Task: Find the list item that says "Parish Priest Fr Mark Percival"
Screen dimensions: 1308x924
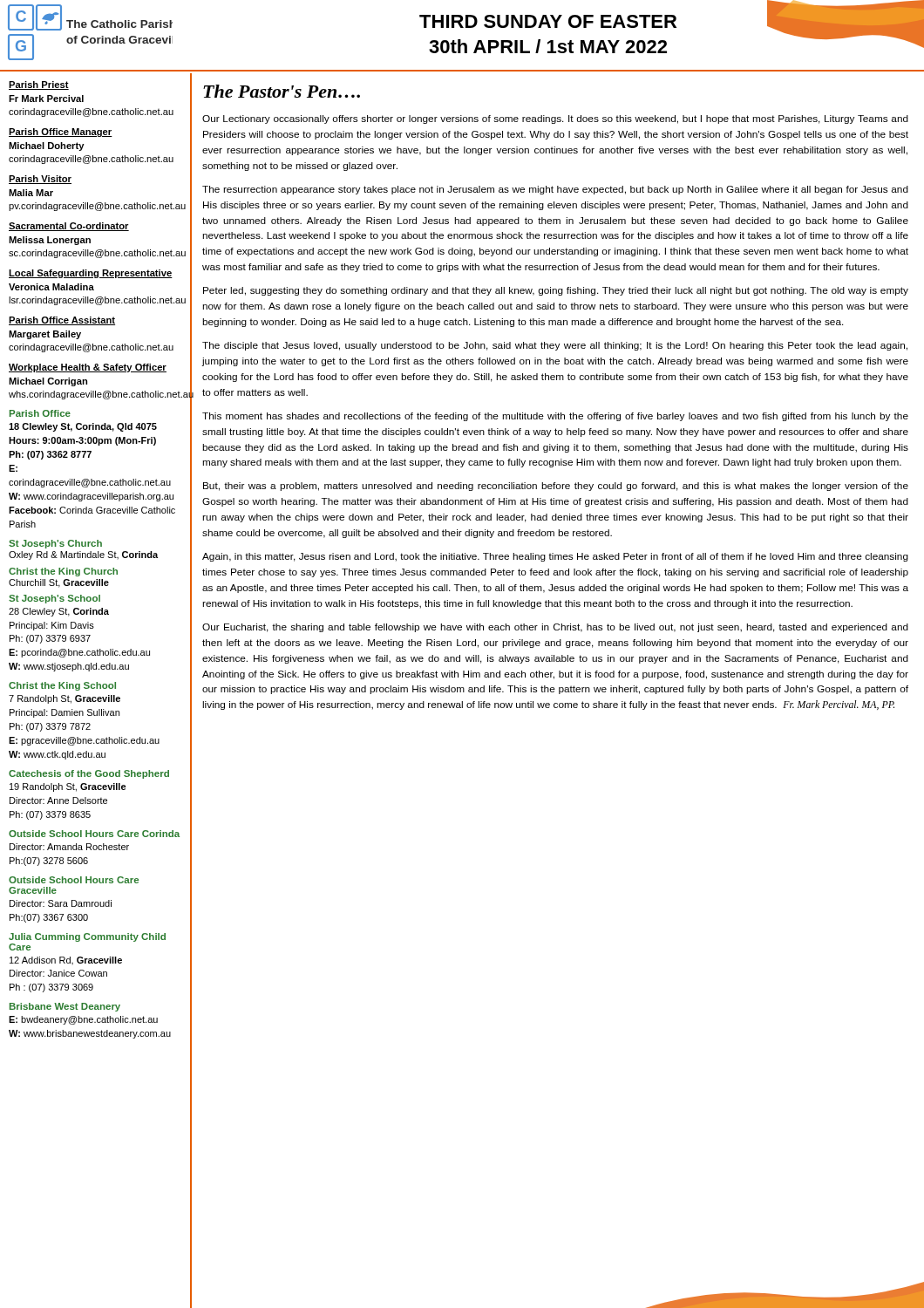Action: [96, 99]
